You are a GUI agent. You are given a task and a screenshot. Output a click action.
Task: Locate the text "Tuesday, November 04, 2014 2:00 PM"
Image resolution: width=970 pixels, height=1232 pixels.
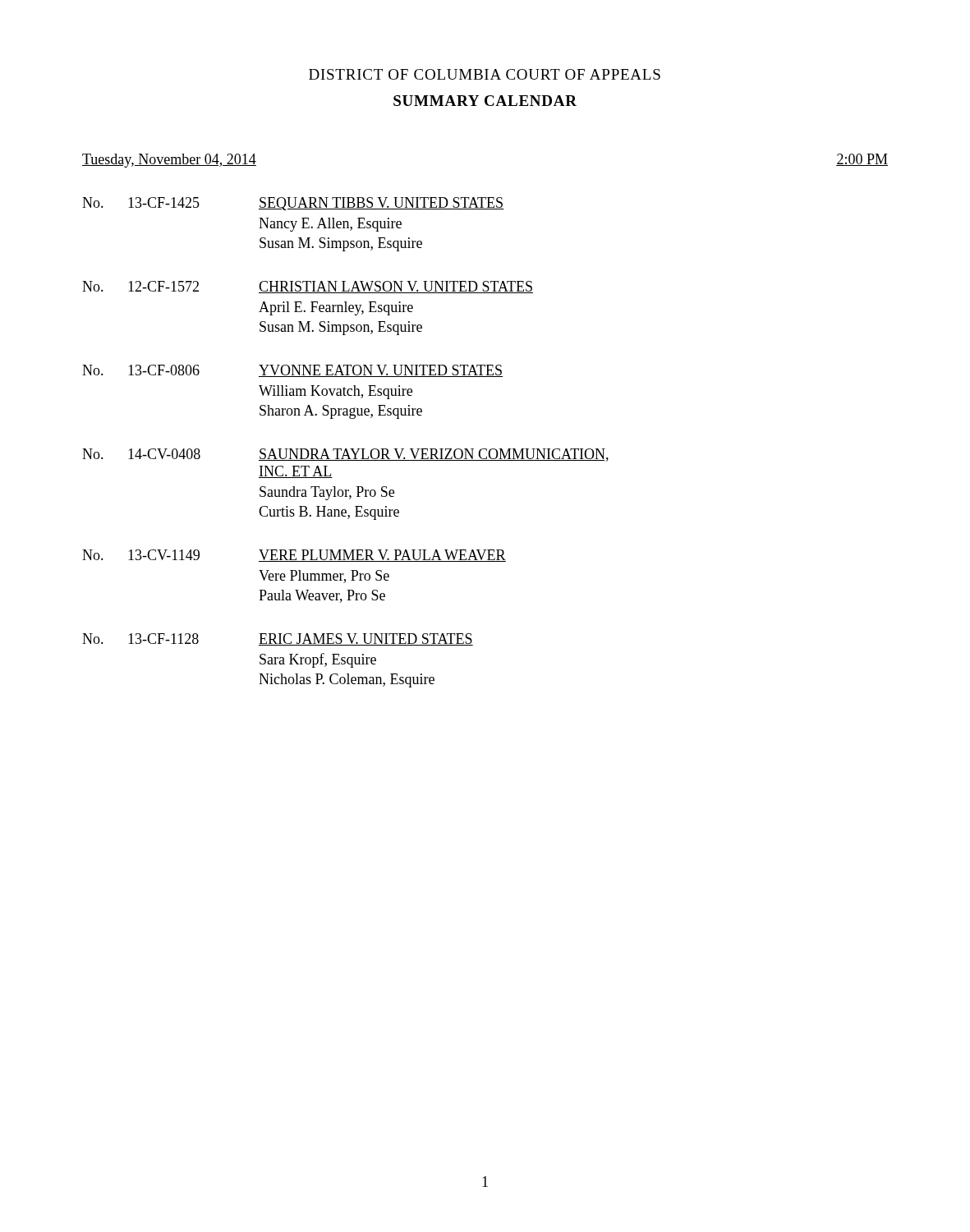pos(179,161)
